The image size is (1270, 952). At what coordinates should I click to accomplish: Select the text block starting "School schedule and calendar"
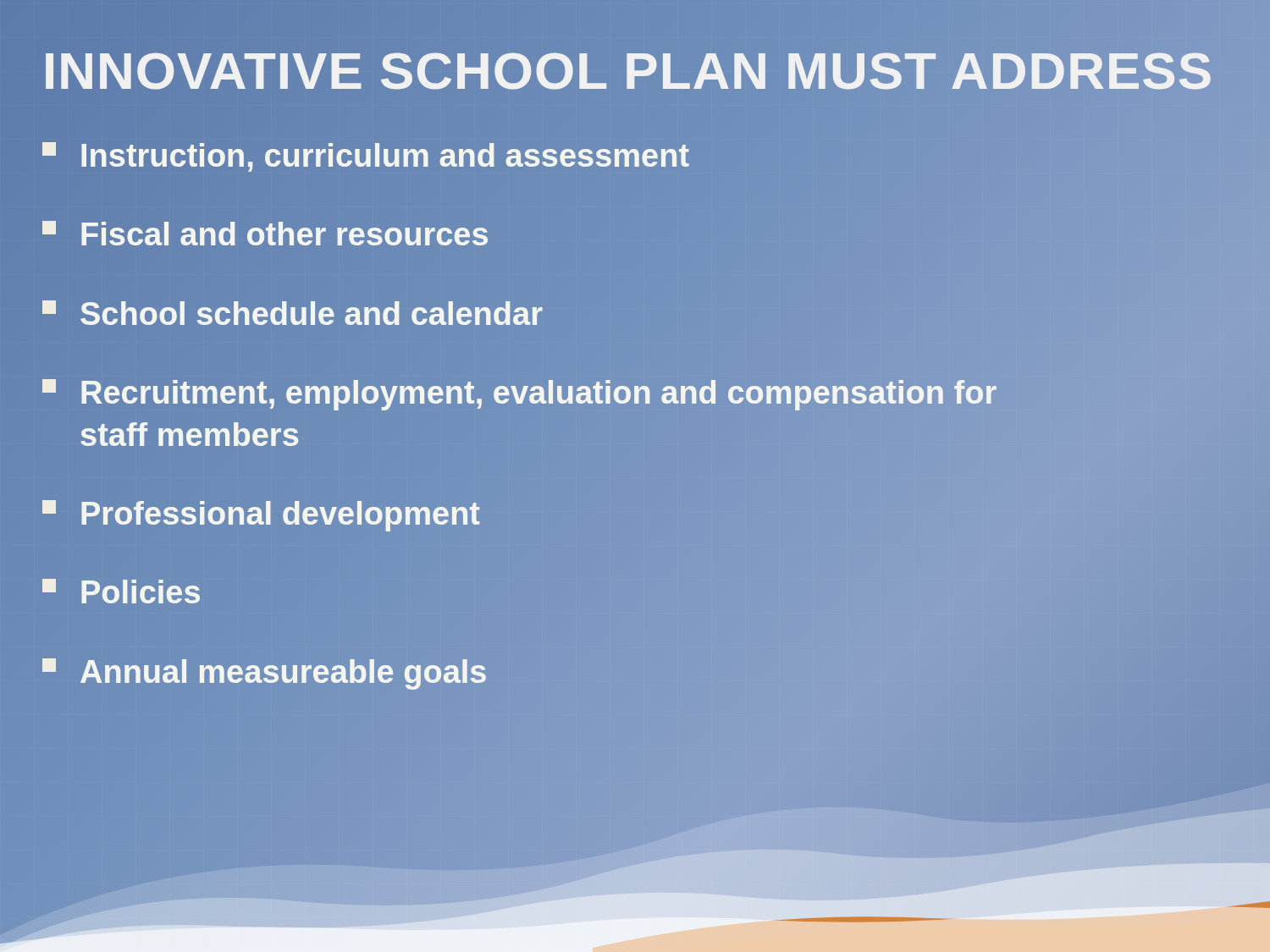292,314
